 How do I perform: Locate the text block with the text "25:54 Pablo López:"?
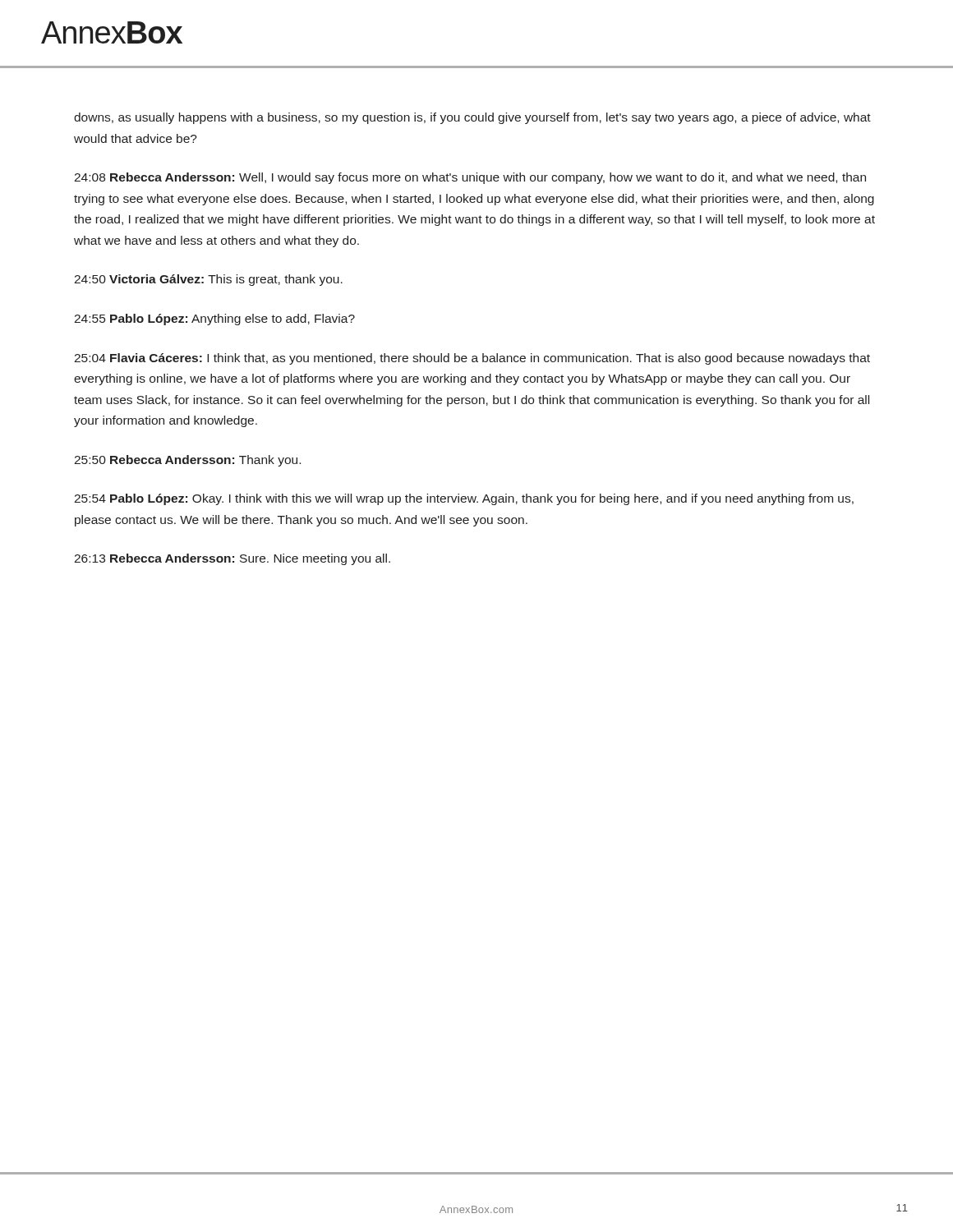point(464,509)
